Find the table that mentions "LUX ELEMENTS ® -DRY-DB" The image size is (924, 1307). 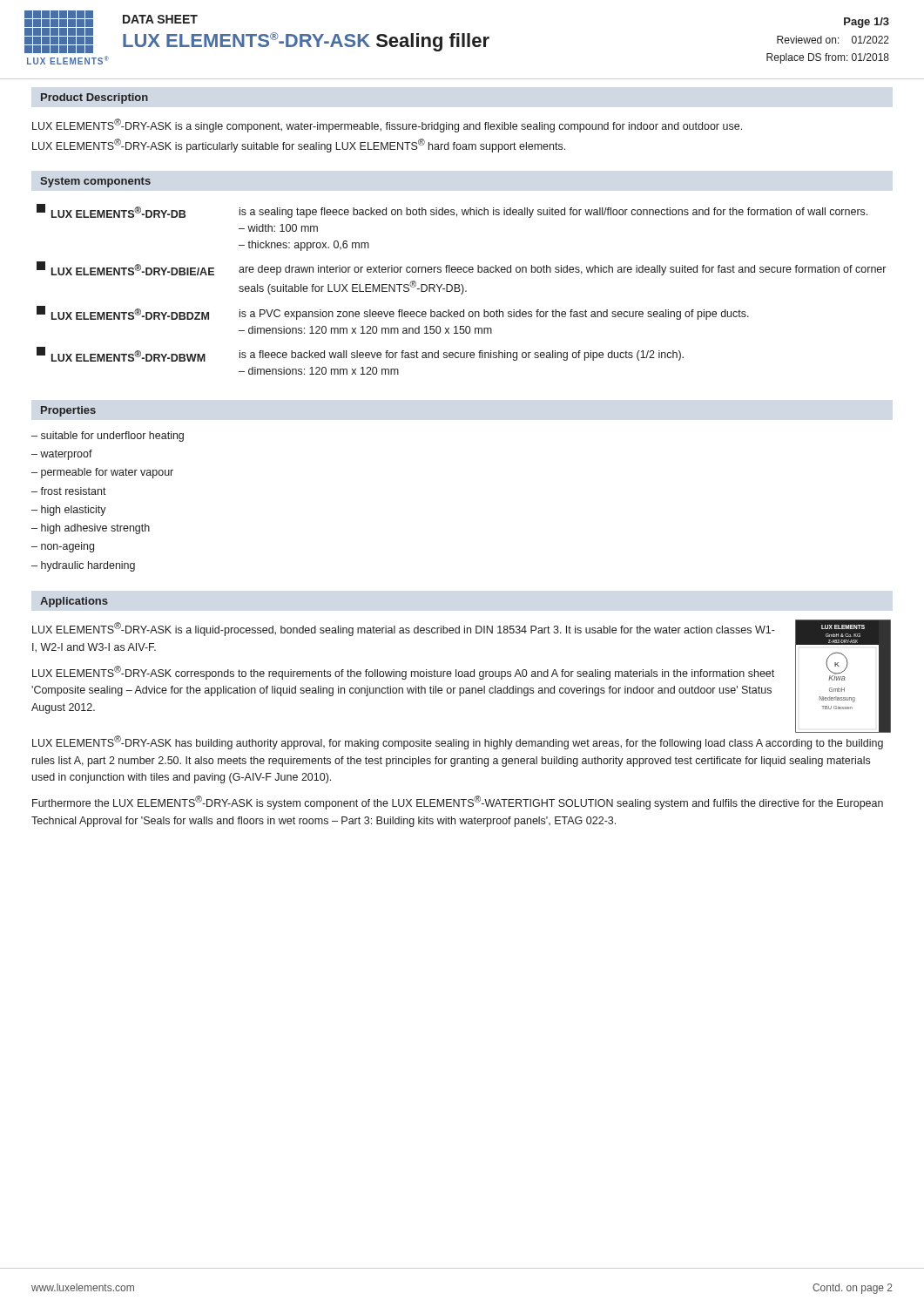pos(462,292)
